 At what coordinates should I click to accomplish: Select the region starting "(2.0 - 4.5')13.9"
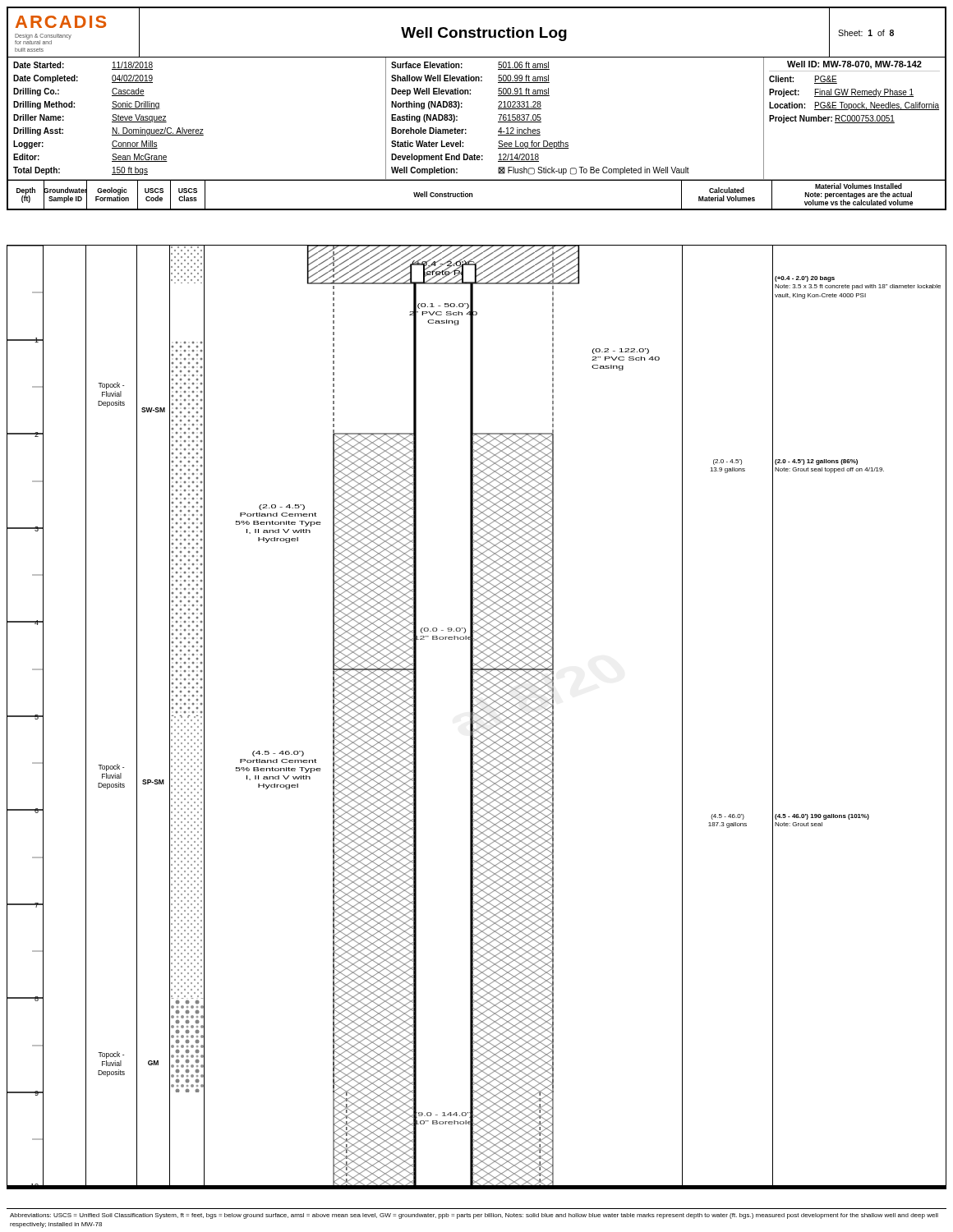727,462
